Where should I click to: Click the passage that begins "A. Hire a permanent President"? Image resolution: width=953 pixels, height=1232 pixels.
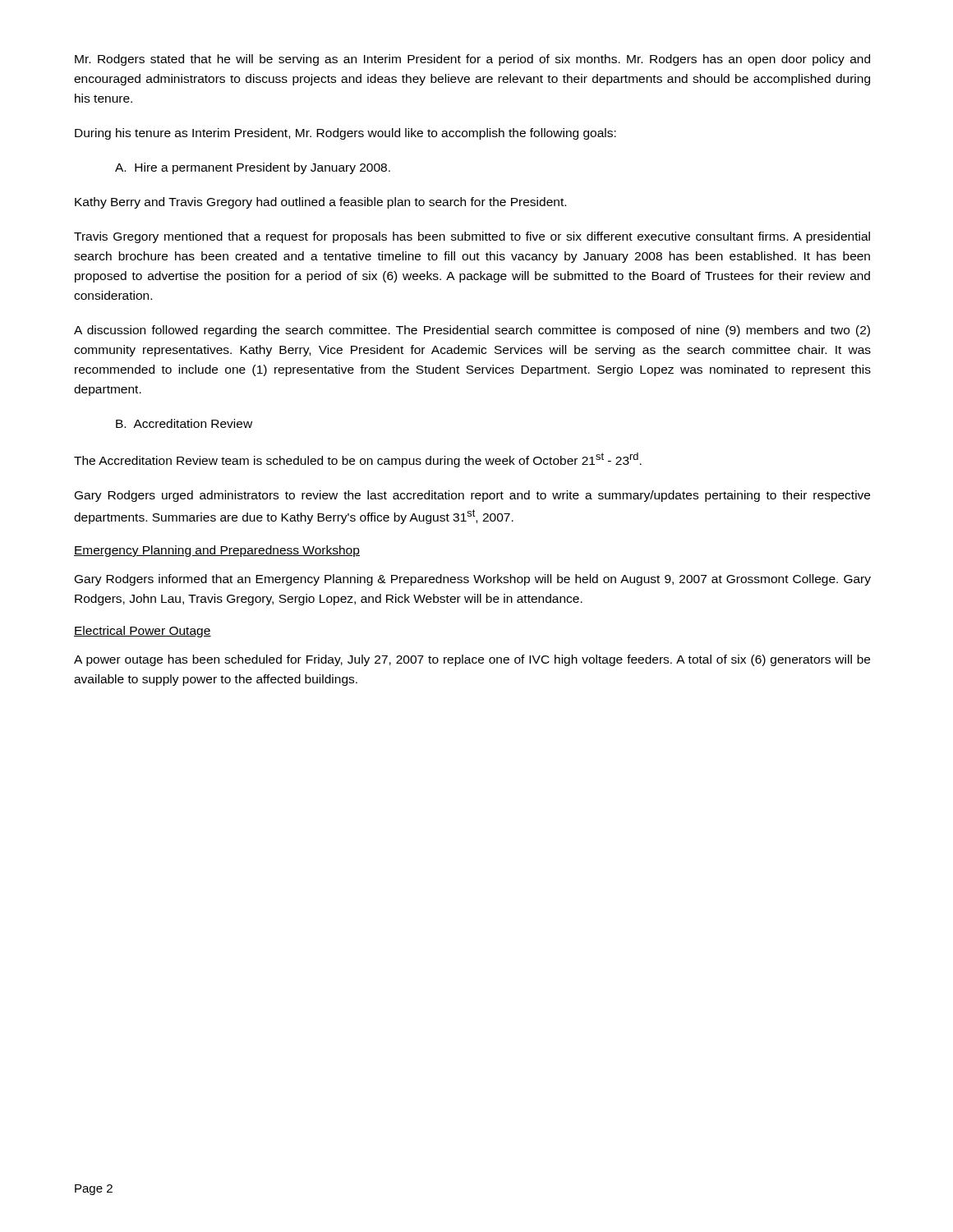click(253, 167)
